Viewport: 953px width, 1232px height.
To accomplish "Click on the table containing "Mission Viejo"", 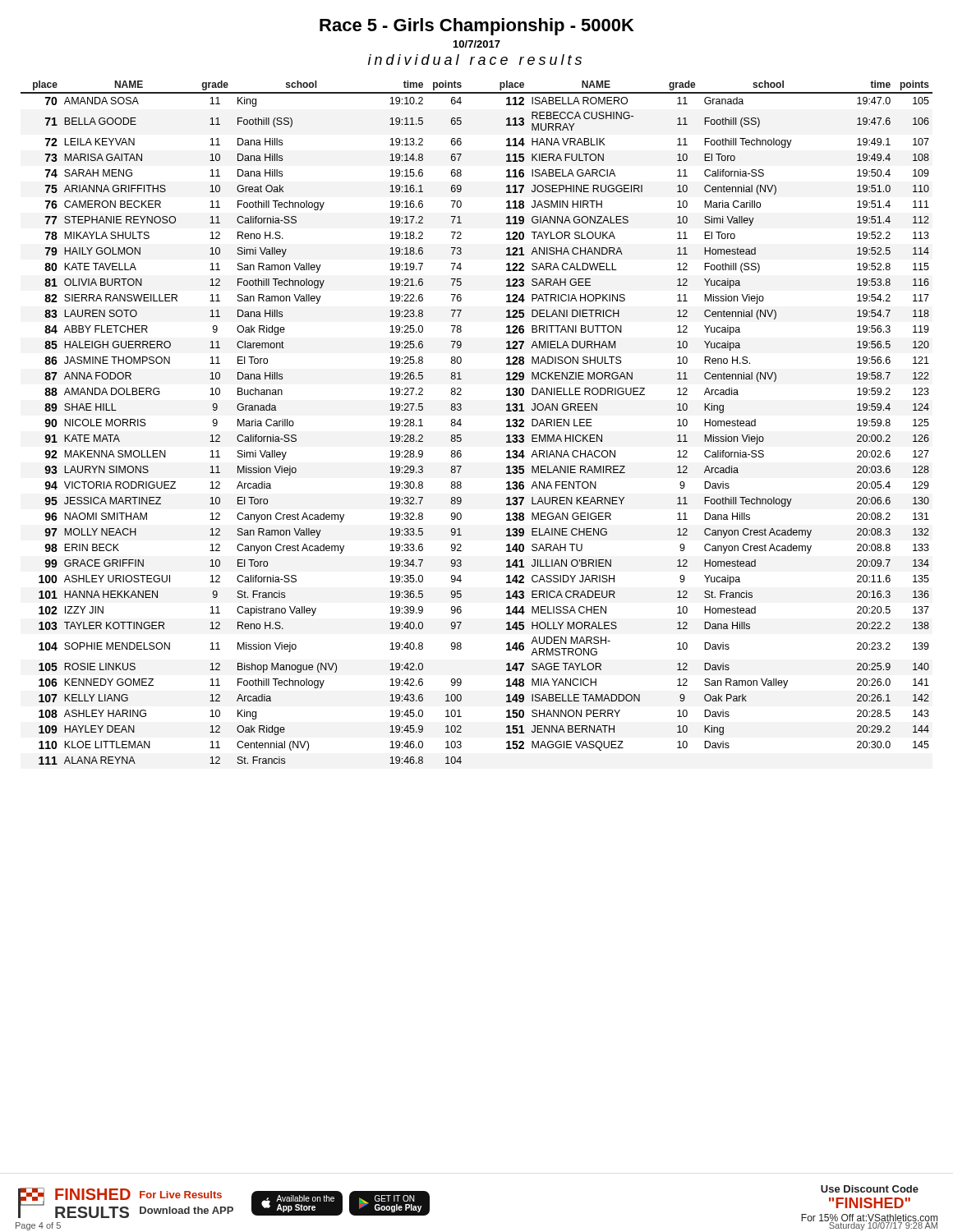I will pyautogui.click(x=476, y=423).
